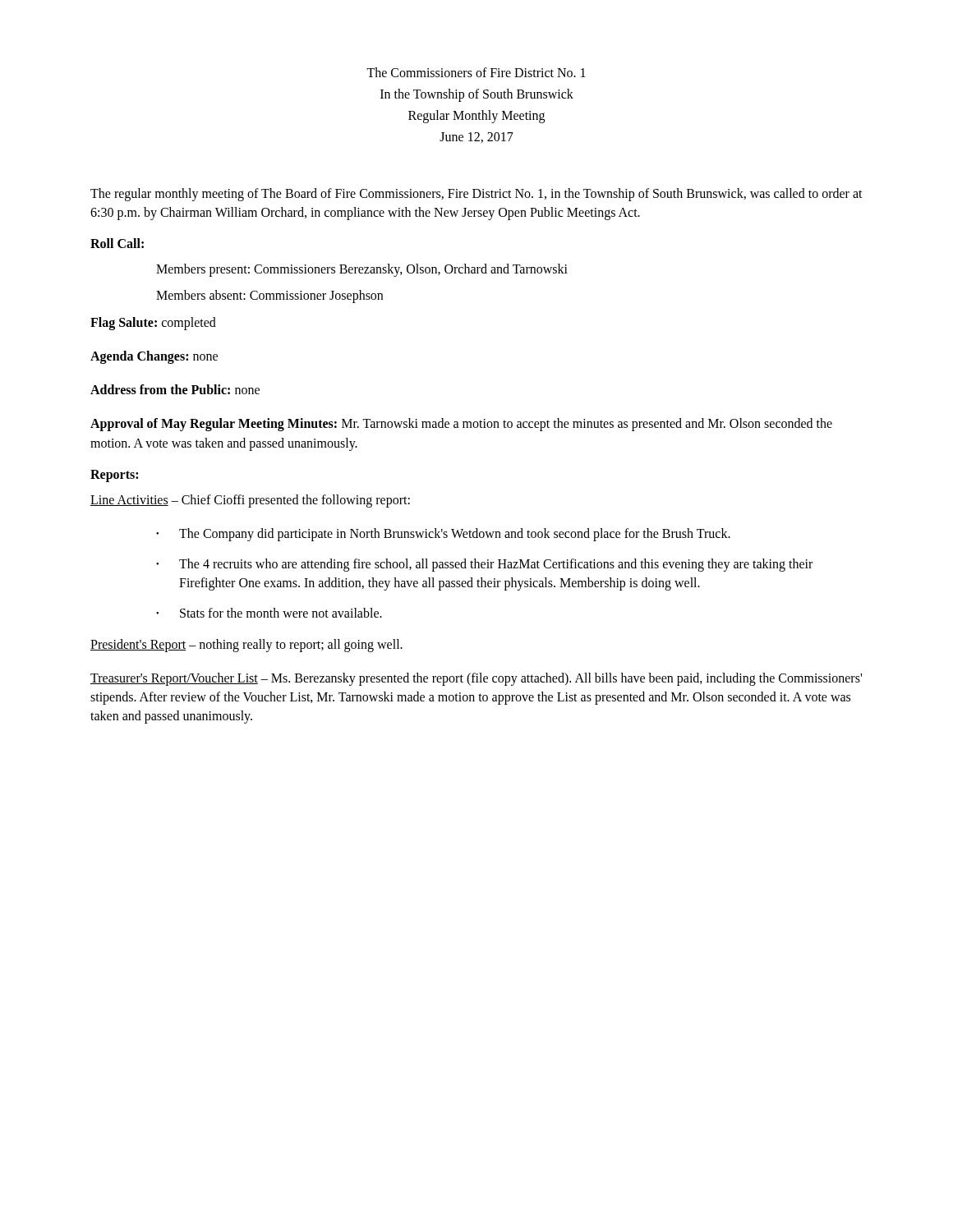Viewport: 953px width, 1232px height.
Task: Click where it says "Members absent: Commissioner Josephson"
Action: click(270, 295)
